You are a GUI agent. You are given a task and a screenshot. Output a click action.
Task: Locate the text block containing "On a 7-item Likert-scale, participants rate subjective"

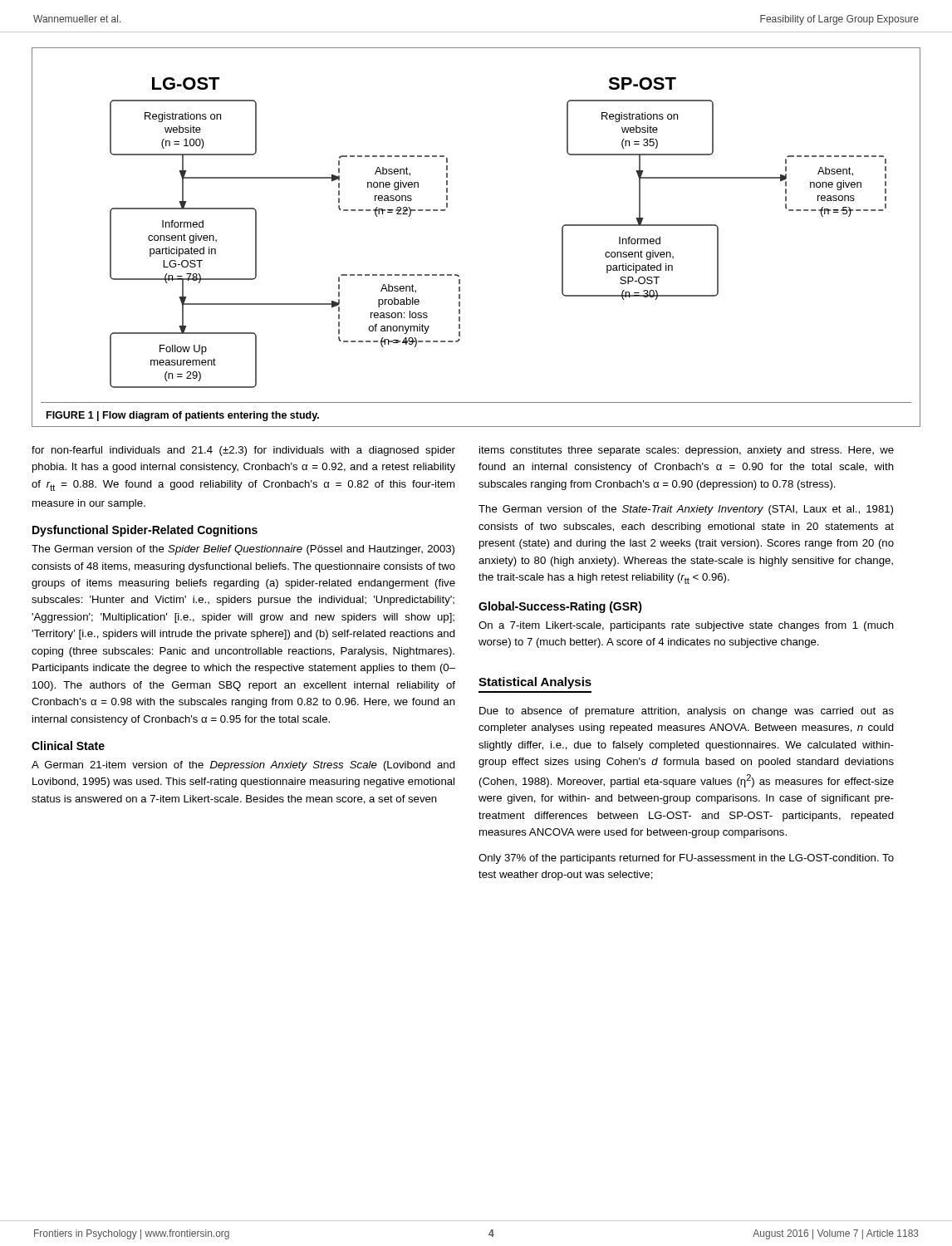[x=686, y=633]
